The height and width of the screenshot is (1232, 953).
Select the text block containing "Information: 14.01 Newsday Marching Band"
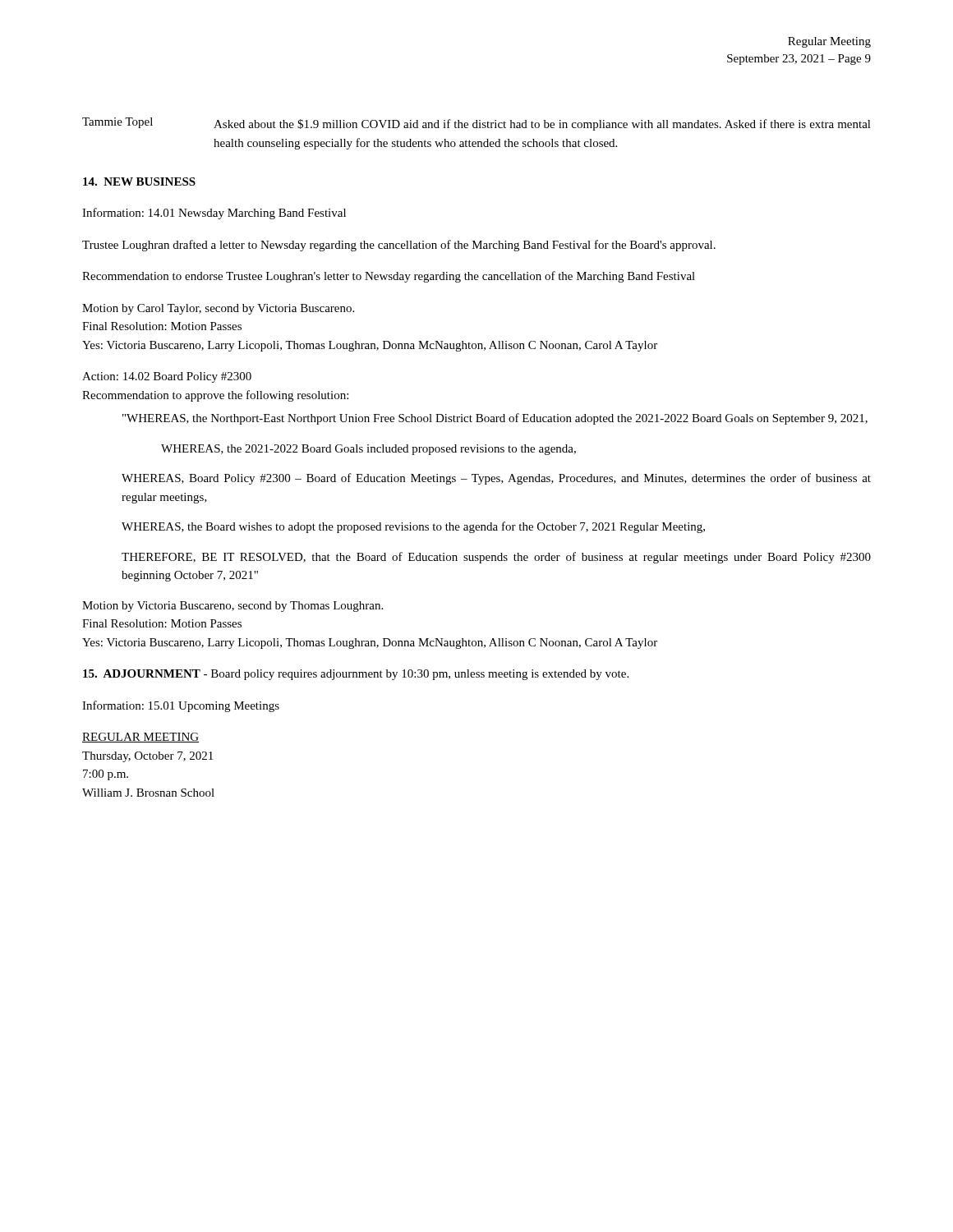point(214,213)
